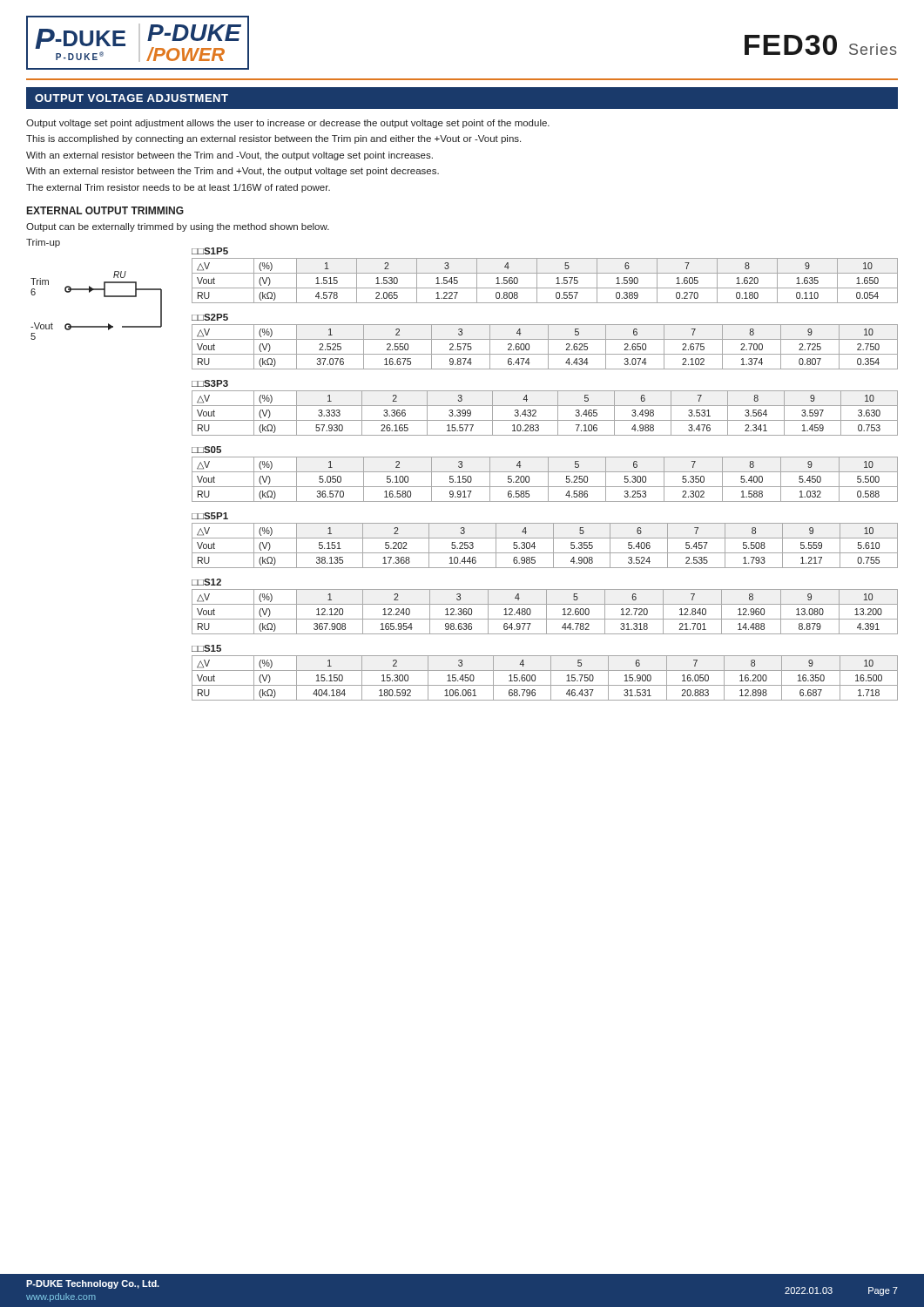924x1307 pixels.
Task: Locate the table with the text "10.283"
Action: [x=545, y=407]
